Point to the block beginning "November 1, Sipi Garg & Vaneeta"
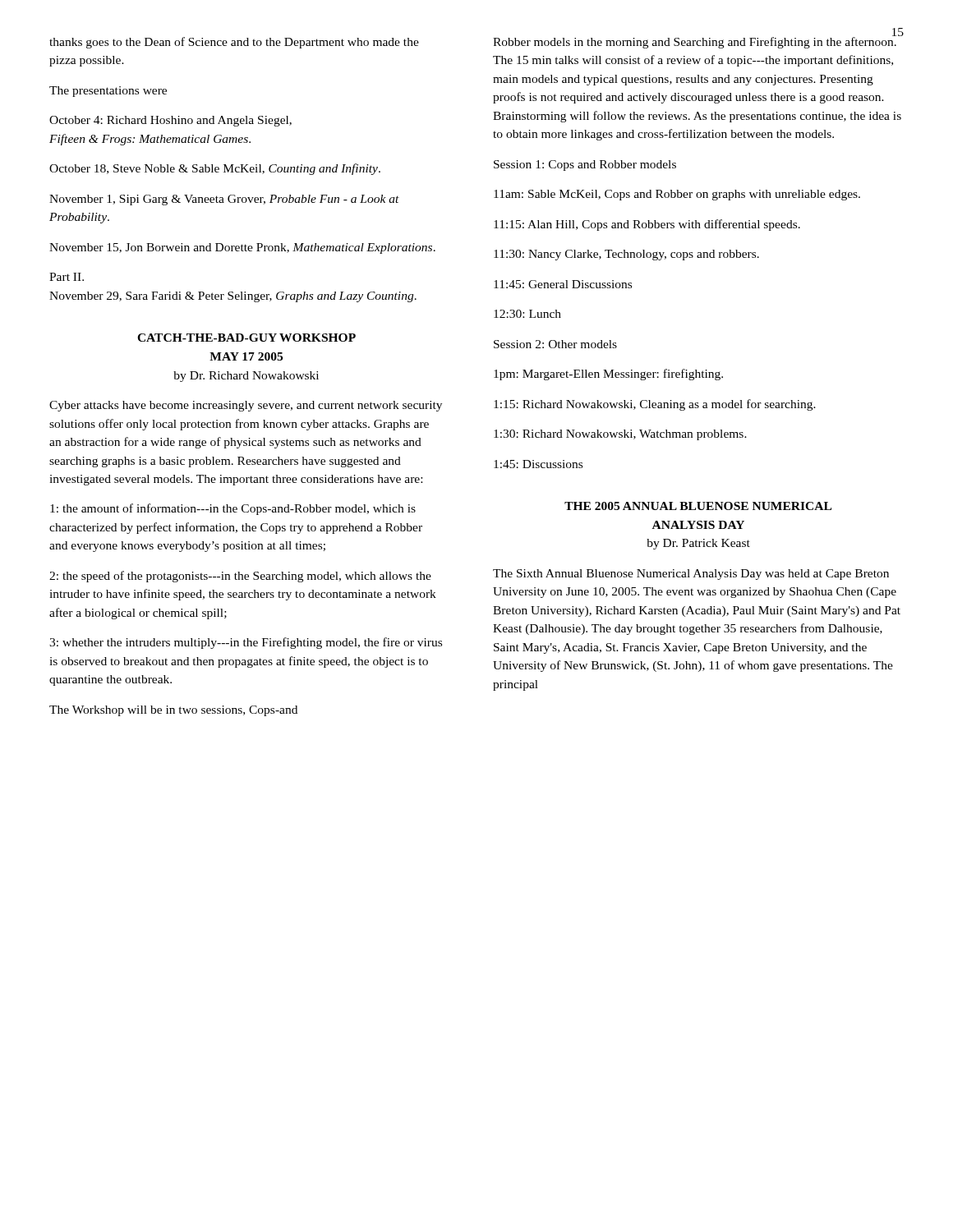This screenshot has width=953, height=1232. coord(224,207)
